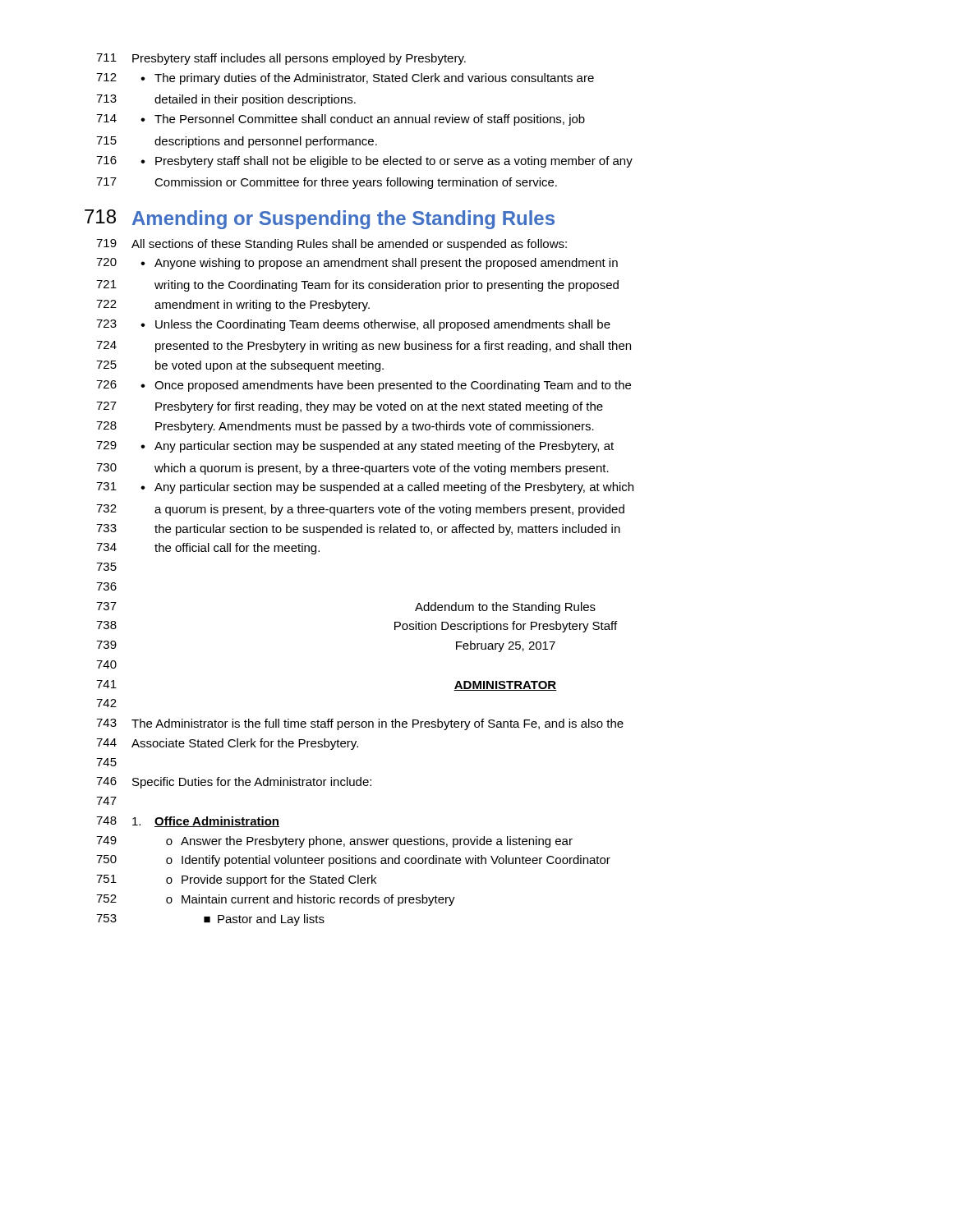The height and width of the screenshot is (1232, 953).
Task: Click on the element starting "720 • Anyone wishing to propose an"
Action: (x=476, y=284)
